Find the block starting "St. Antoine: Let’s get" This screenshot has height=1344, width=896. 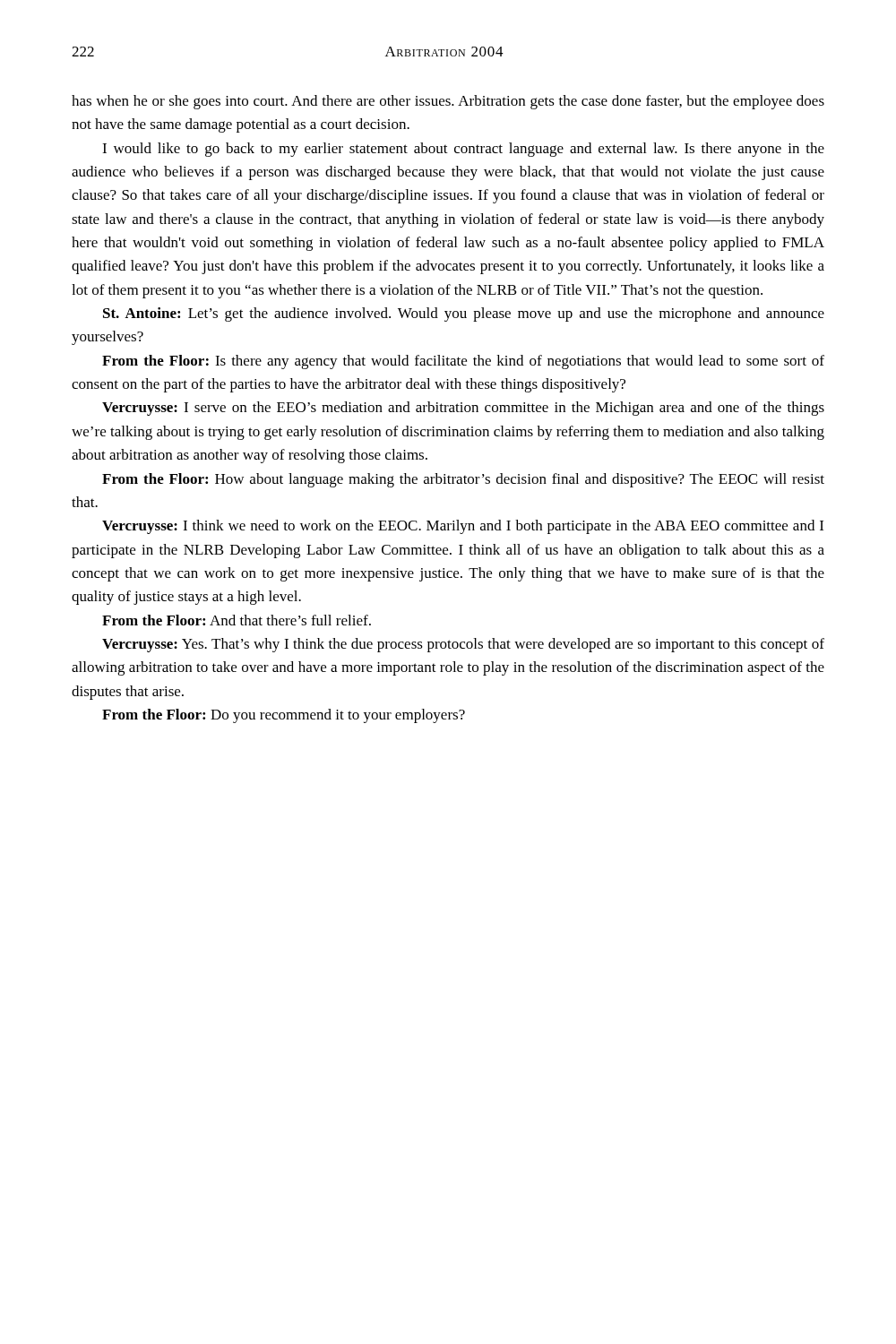point(448,326)
